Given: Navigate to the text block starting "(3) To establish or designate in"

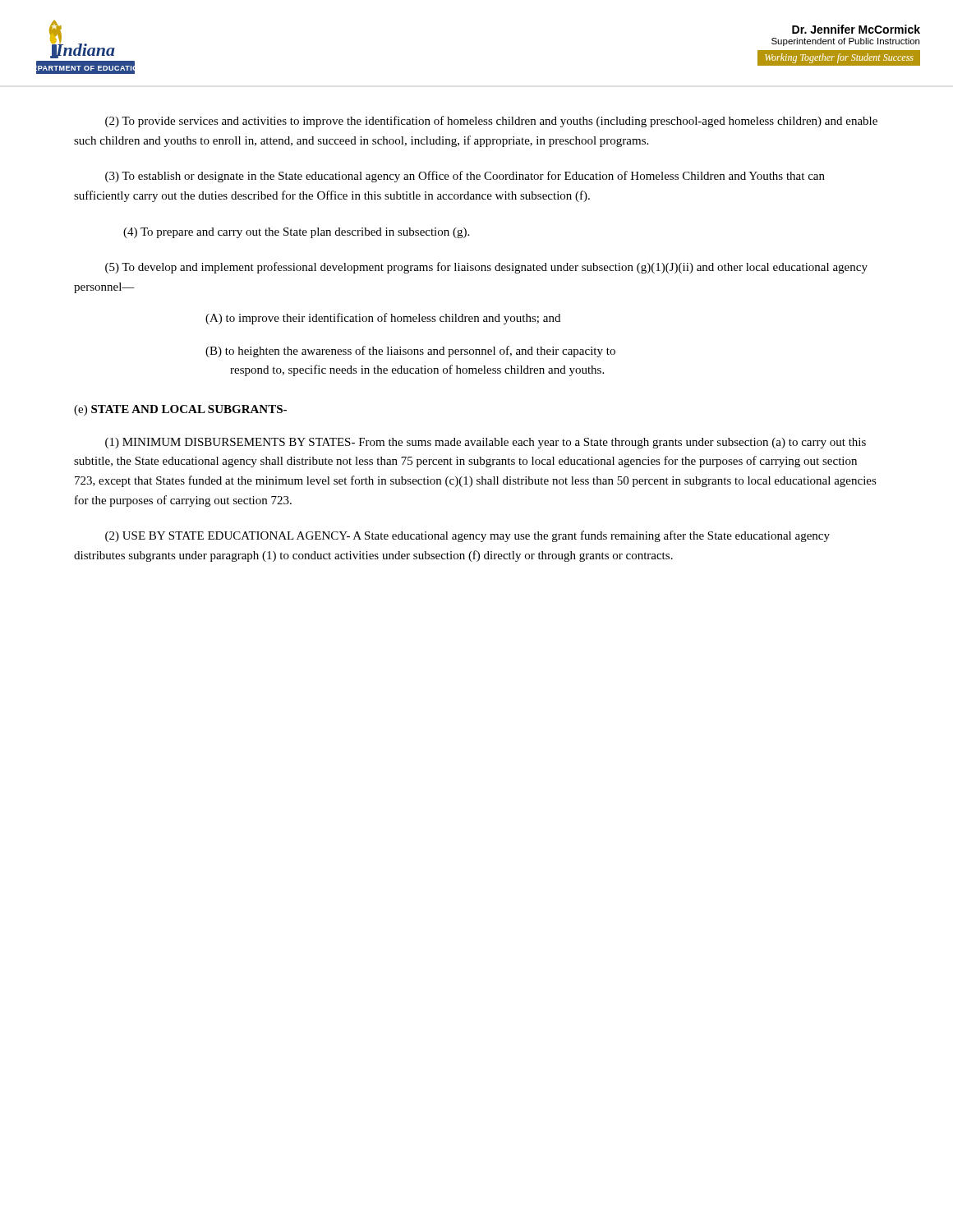Looking at the screenshot, I should point(449,186).
